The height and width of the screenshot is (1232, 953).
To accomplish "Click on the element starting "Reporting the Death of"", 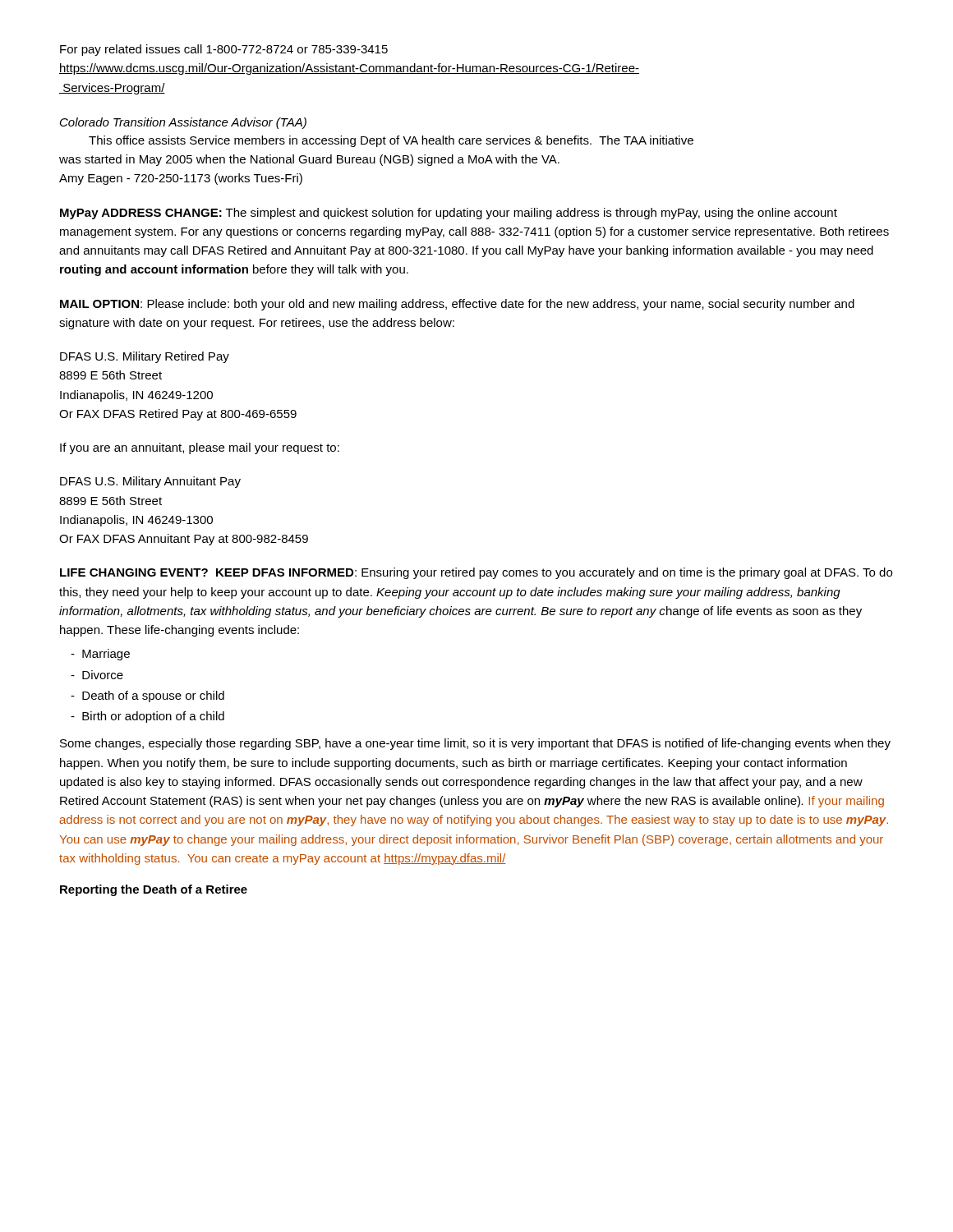I will pos(153,889).
